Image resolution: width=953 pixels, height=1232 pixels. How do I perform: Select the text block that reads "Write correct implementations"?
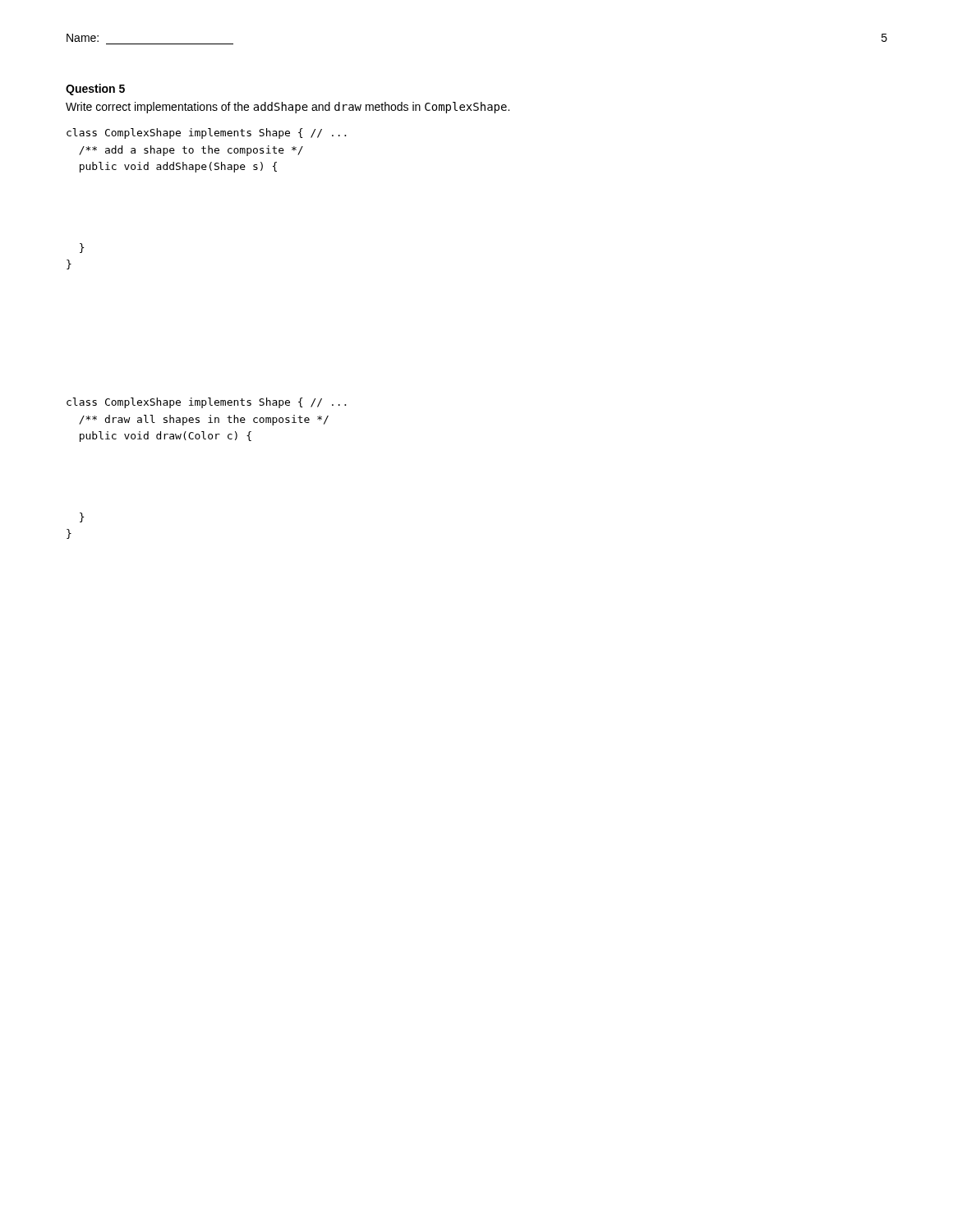pyautogui.click(x=288, y=107)
